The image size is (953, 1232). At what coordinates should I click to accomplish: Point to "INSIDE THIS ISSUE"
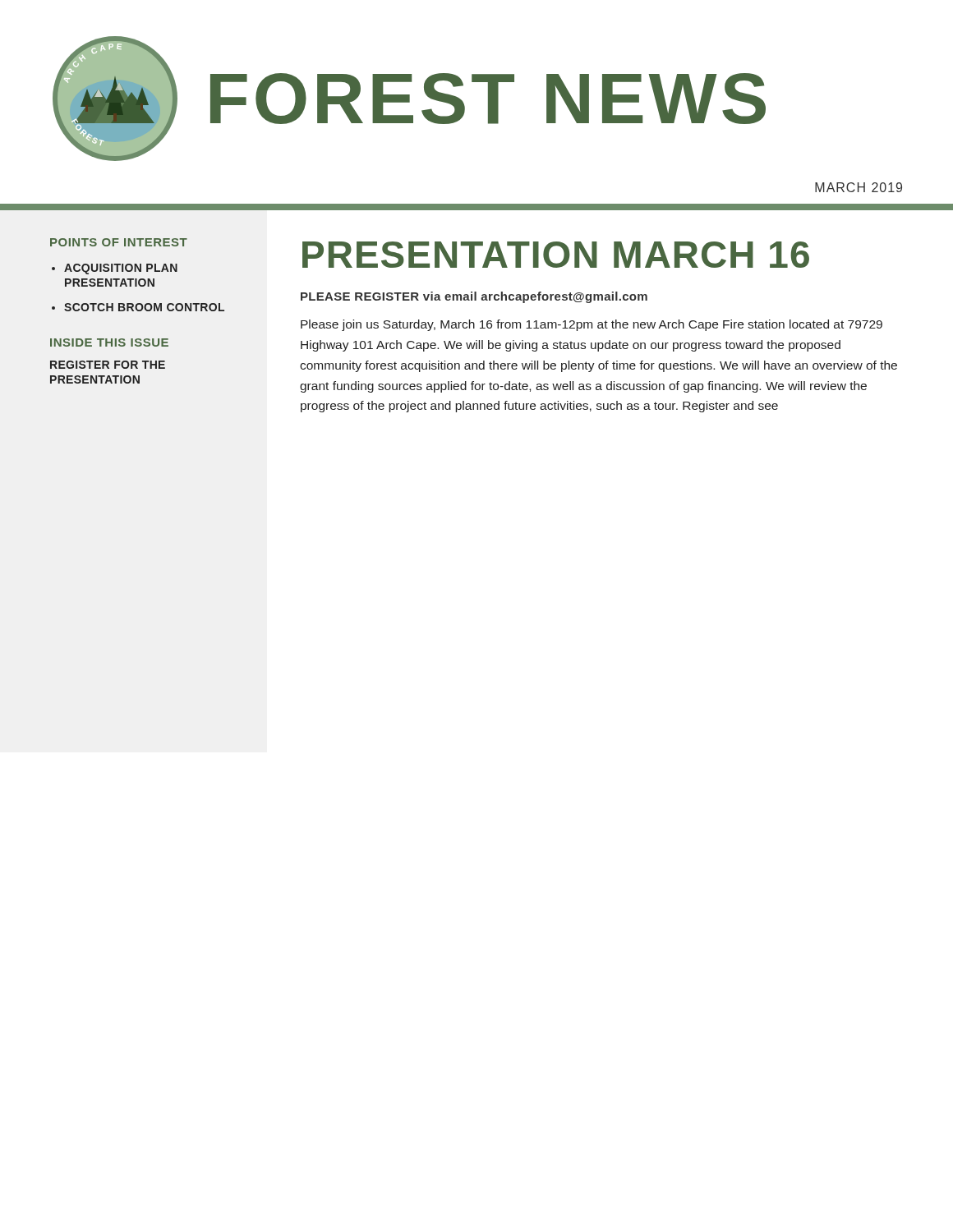point(109,342)
